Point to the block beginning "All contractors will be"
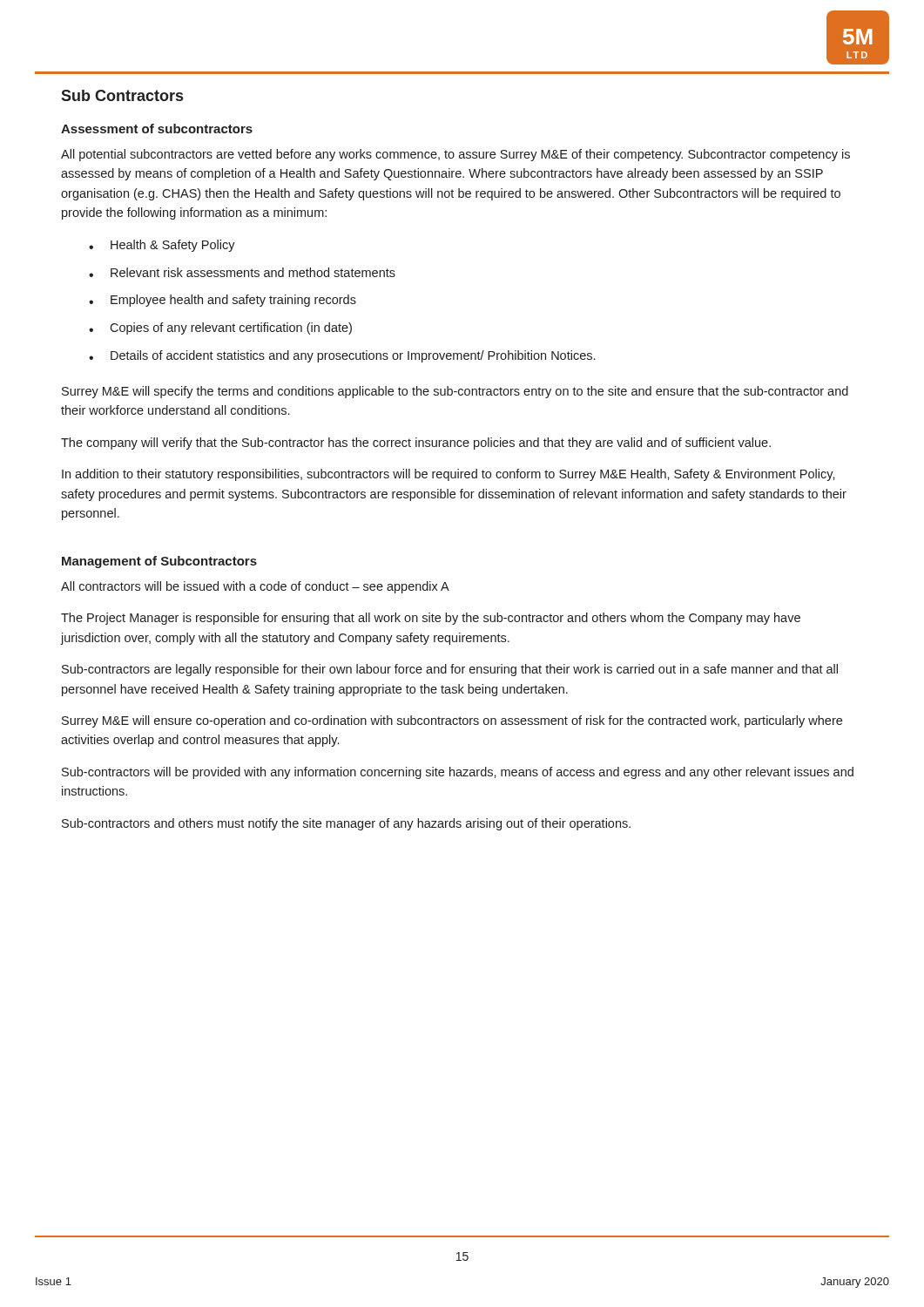 click(255, 586)
